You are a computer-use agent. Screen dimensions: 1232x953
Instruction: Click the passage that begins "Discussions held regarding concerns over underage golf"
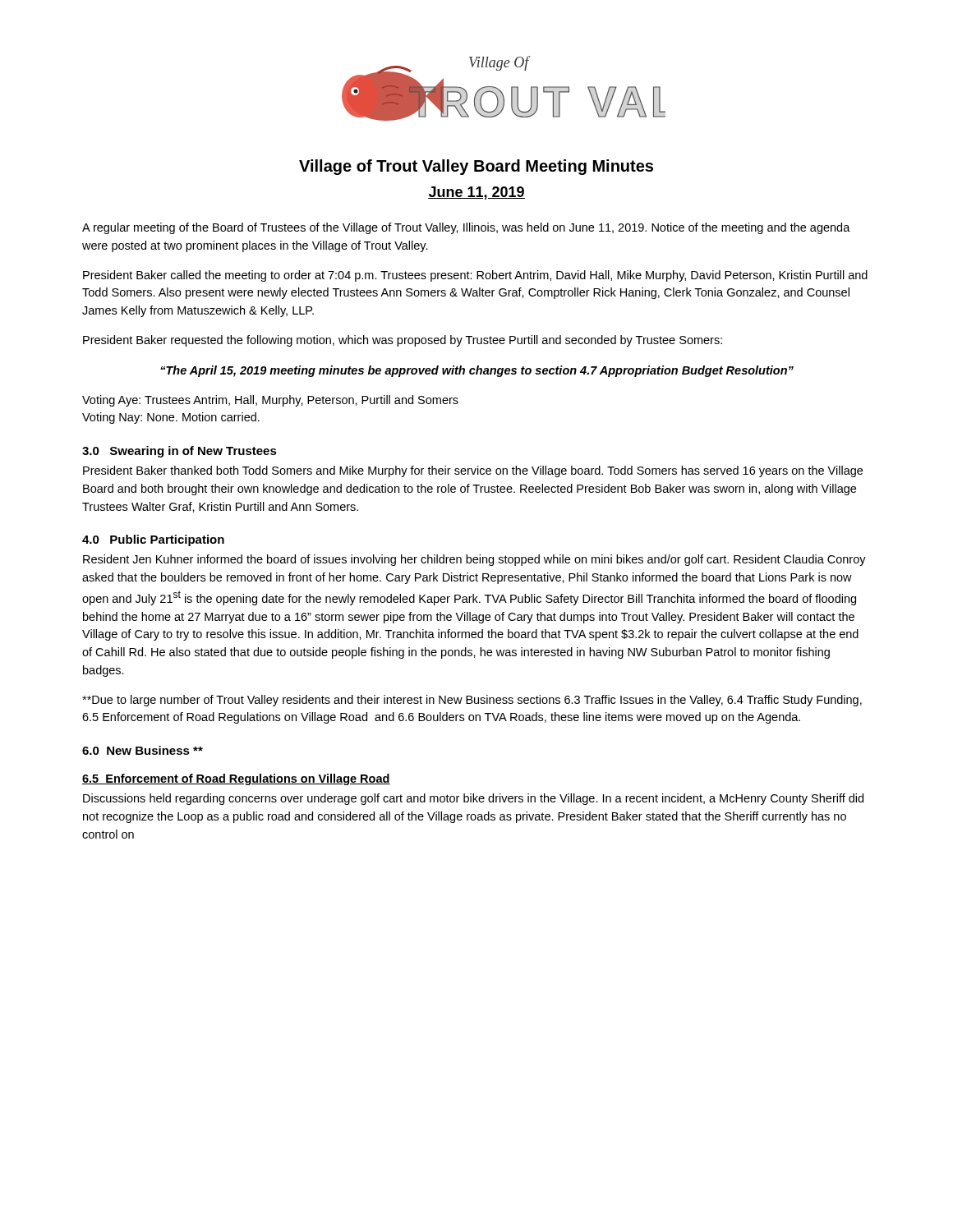tap(473, 816)
